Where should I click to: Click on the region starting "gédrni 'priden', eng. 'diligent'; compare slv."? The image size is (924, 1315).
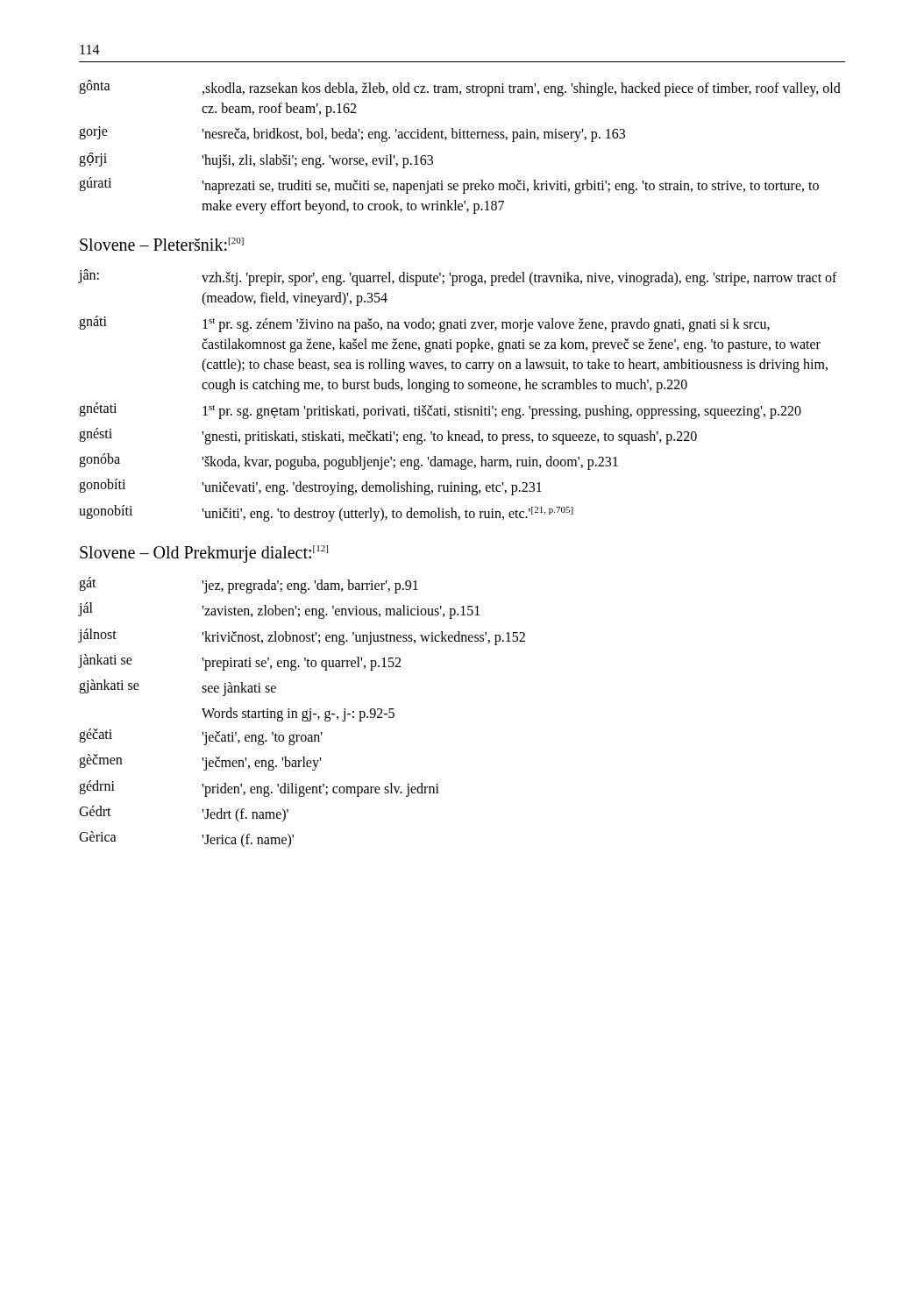[x=259, y=789]
